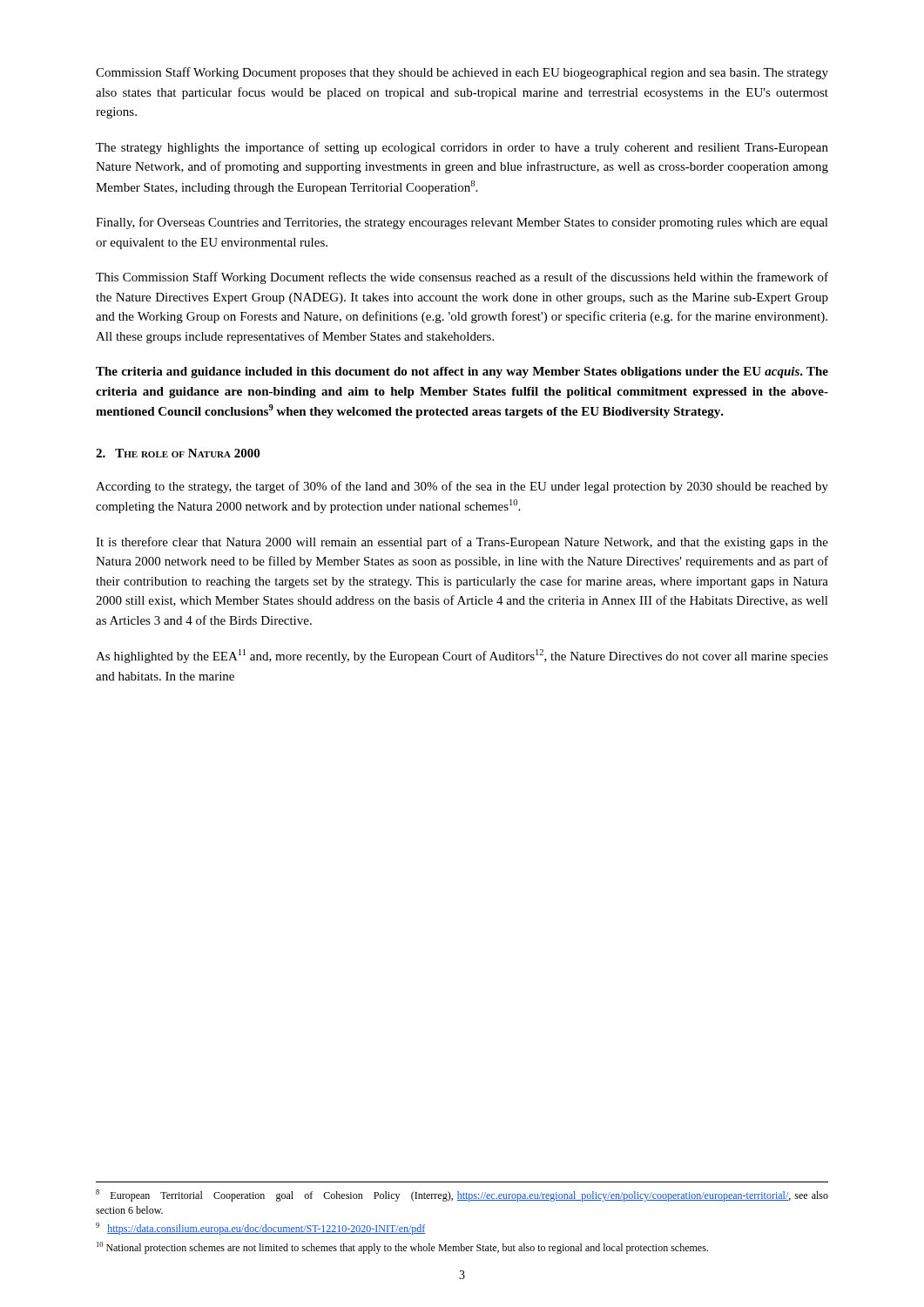The image size is (924, 1307).
Task: Find the footnote with the text "8 European Territorial Cooperation"
Action: pos(462,1202)
